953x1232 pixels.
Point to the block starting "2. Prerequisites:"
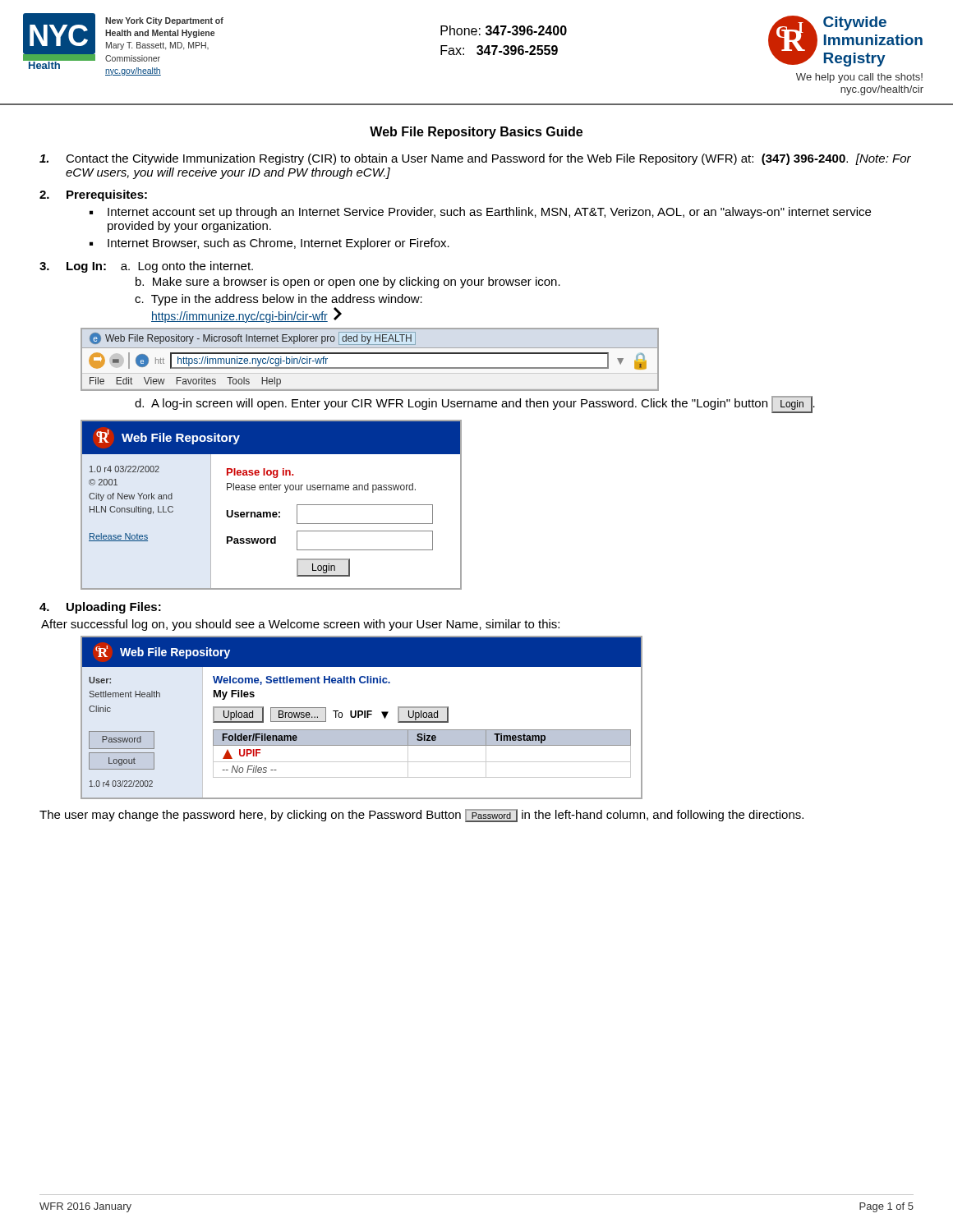[94, 194]
